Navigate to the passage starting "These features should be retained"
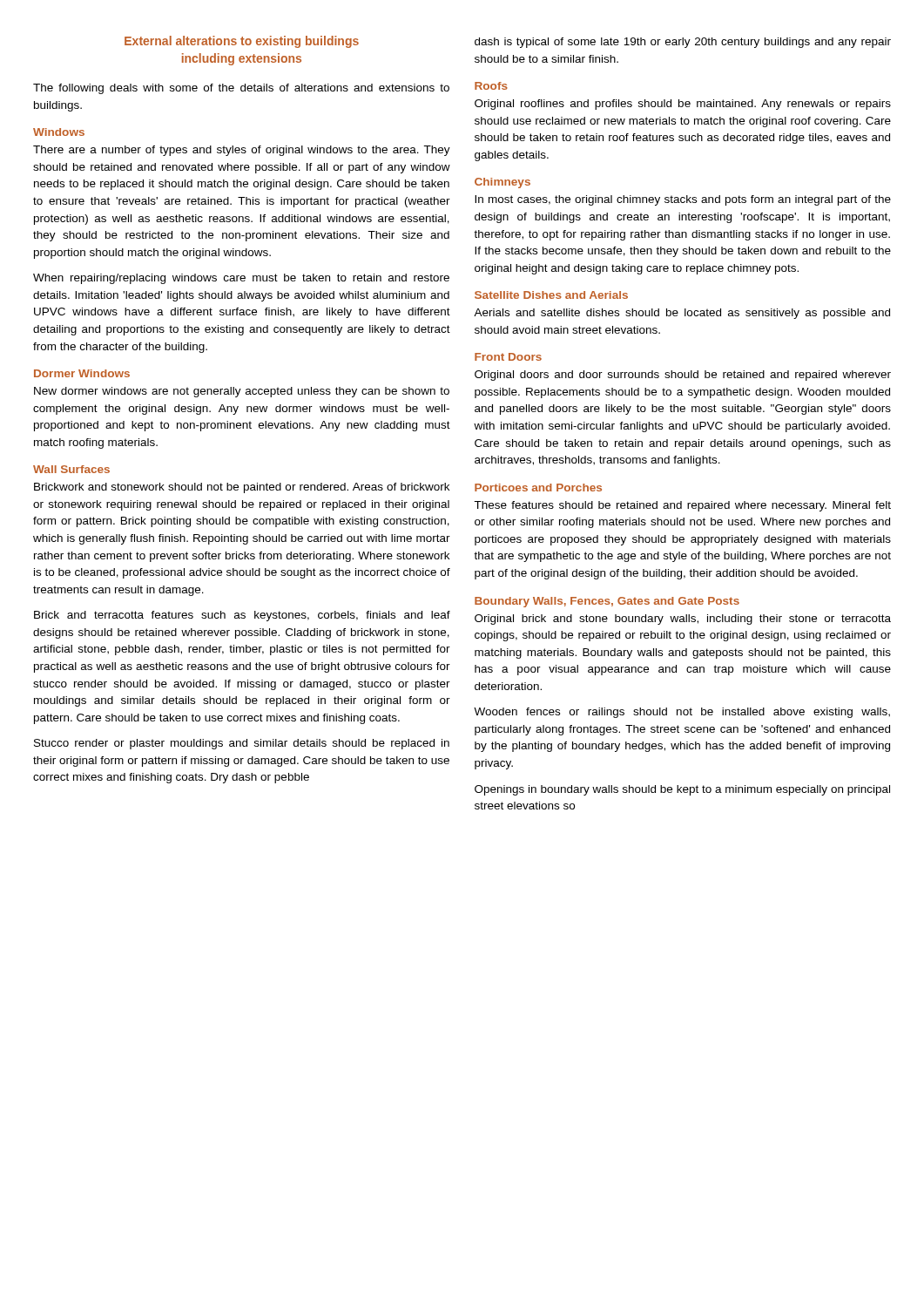This screenshot has height=1307, width=924. (x=683, y=539)
